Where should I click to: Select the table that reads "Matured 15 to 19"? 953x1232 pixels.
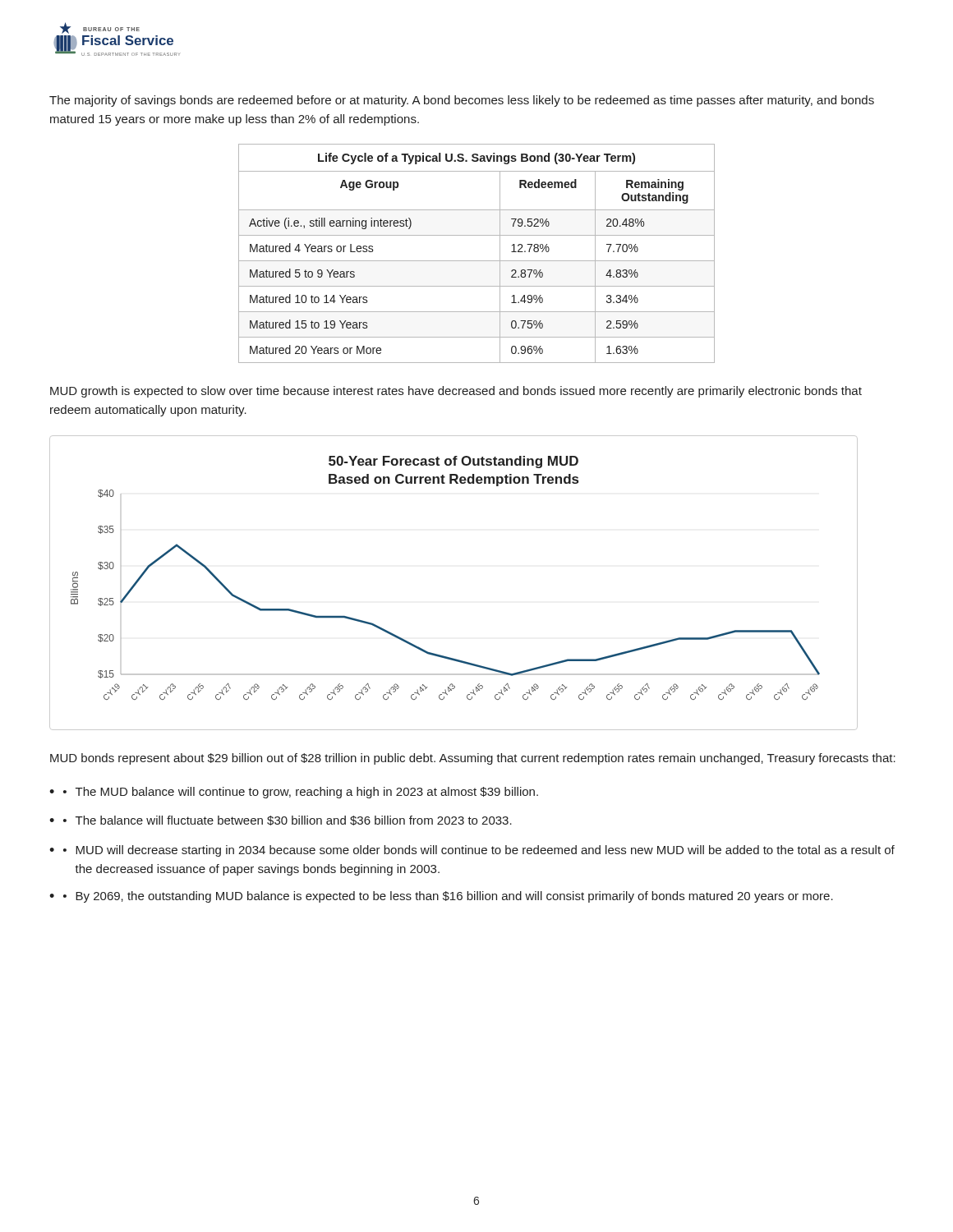coord(476,253)
